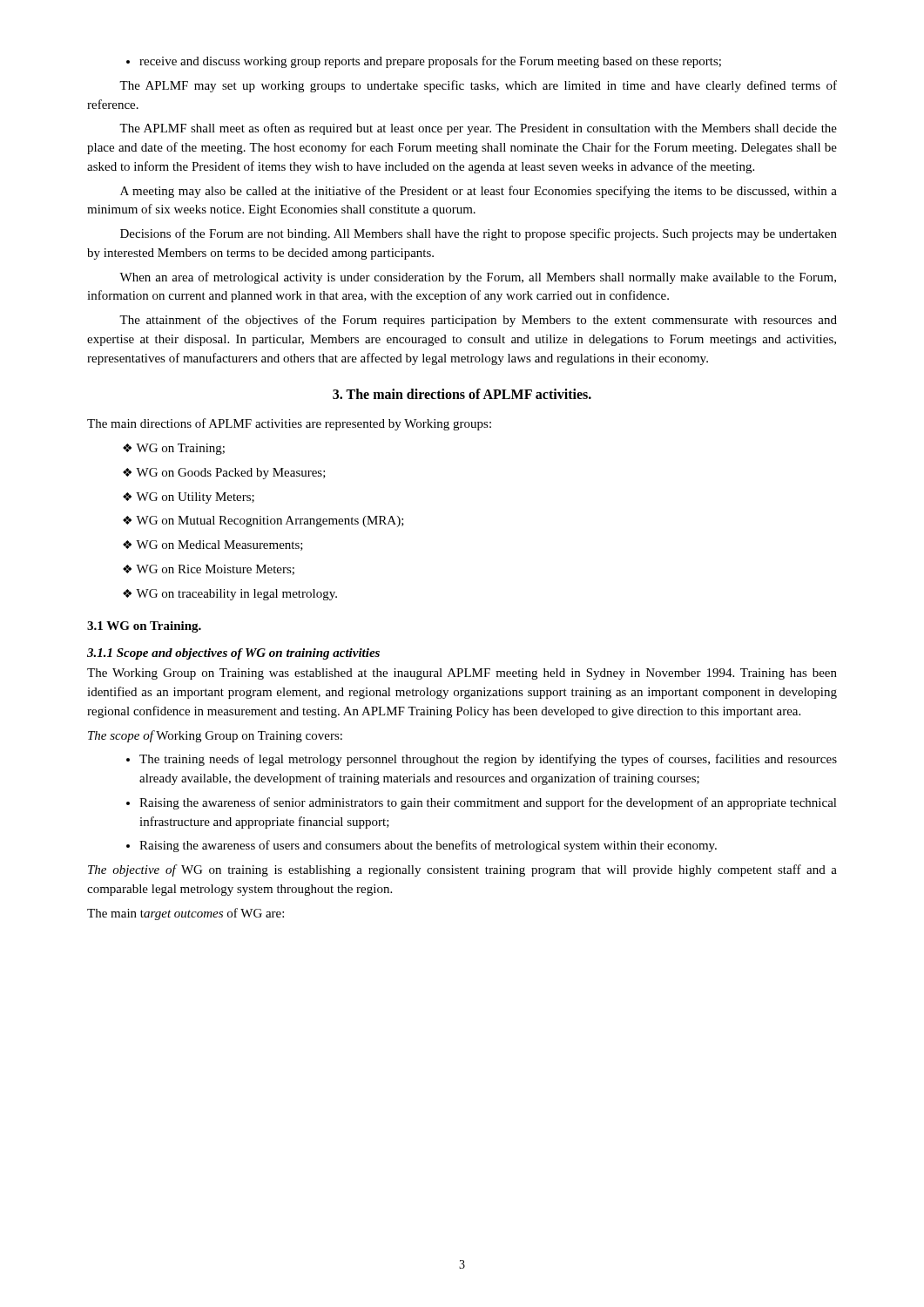Point to the element starting "The training needs of legal"
Image resolution: width=924 pixels, height=1307 pixels.
(x=488, y=769)
